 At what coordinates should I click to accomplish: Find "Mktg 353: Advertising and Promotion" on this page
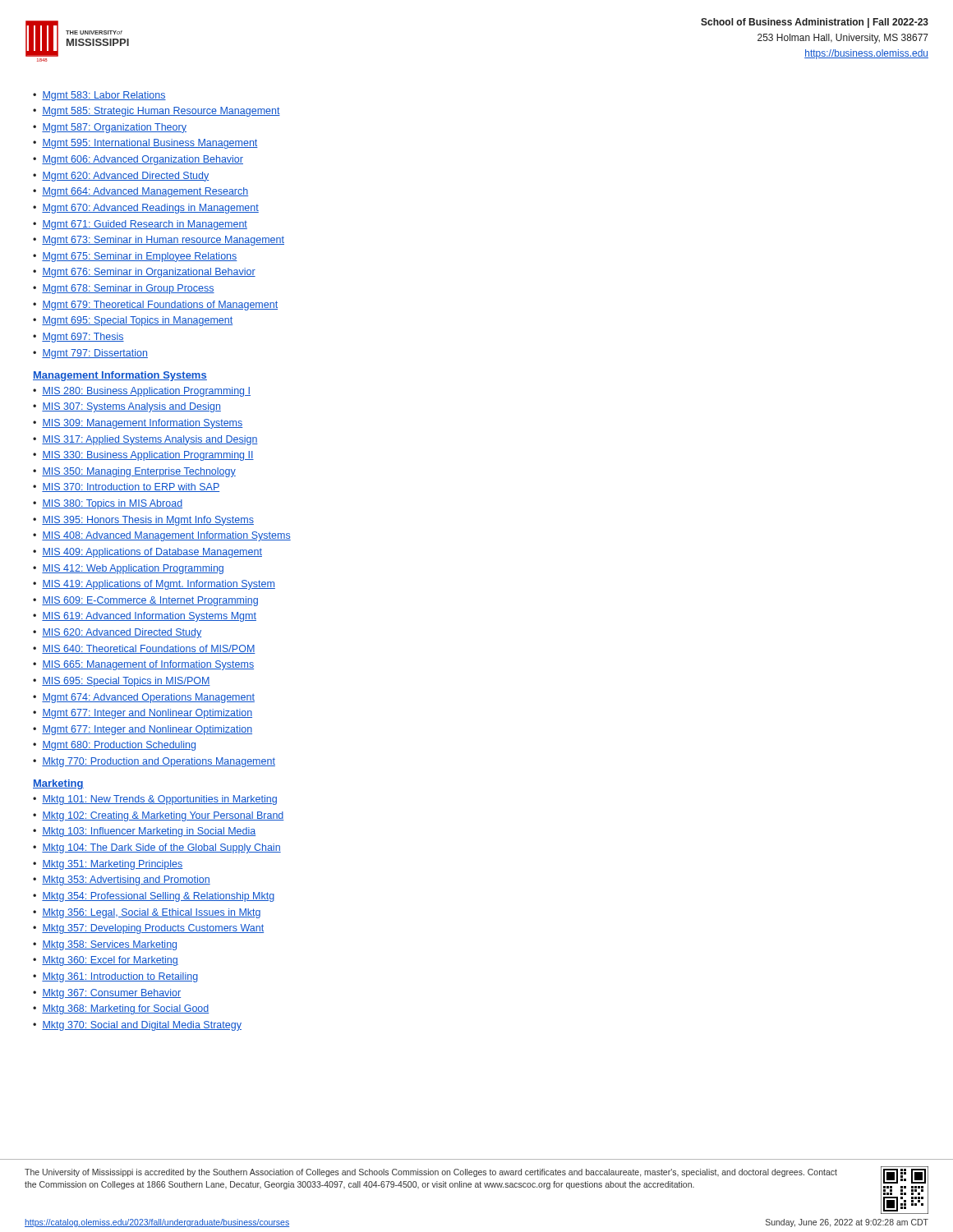[126, 880]
